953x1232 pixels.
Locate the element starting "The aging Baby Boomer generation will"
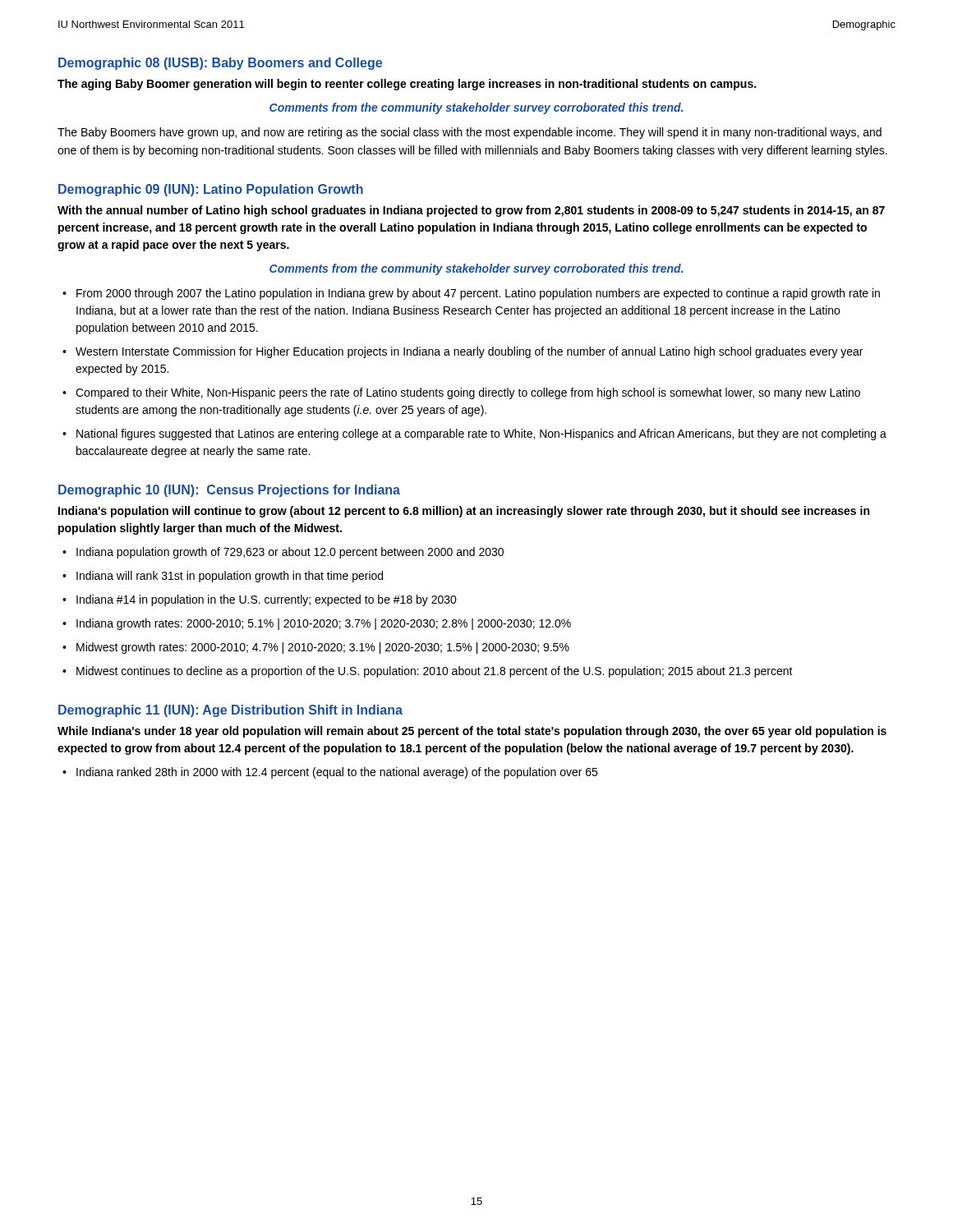407,84
